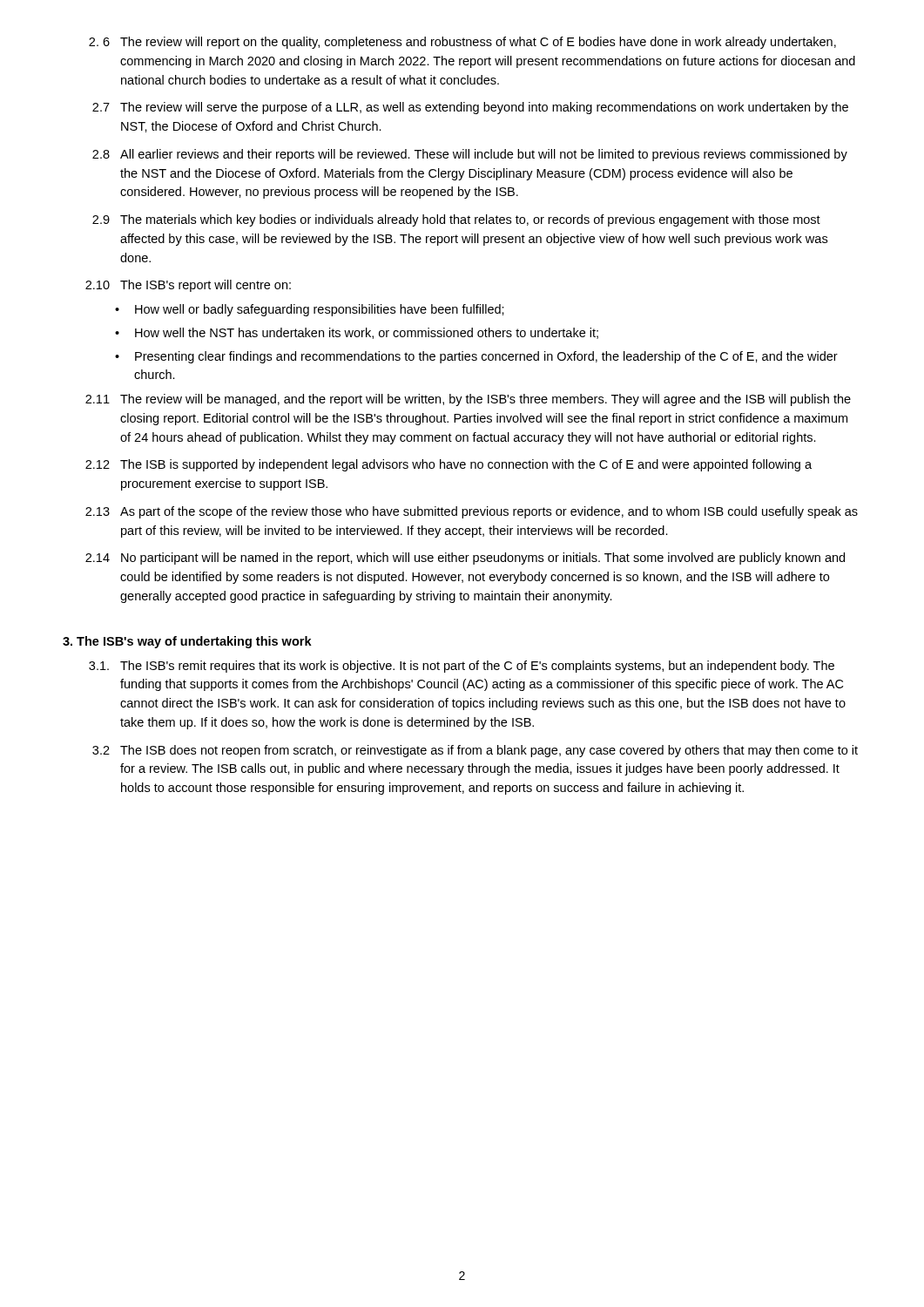This screenshot has width=924, height=1307.
Task: Click on the section header that reads "3. The ISB's way of undertaking this"
Action: (187, 641)
